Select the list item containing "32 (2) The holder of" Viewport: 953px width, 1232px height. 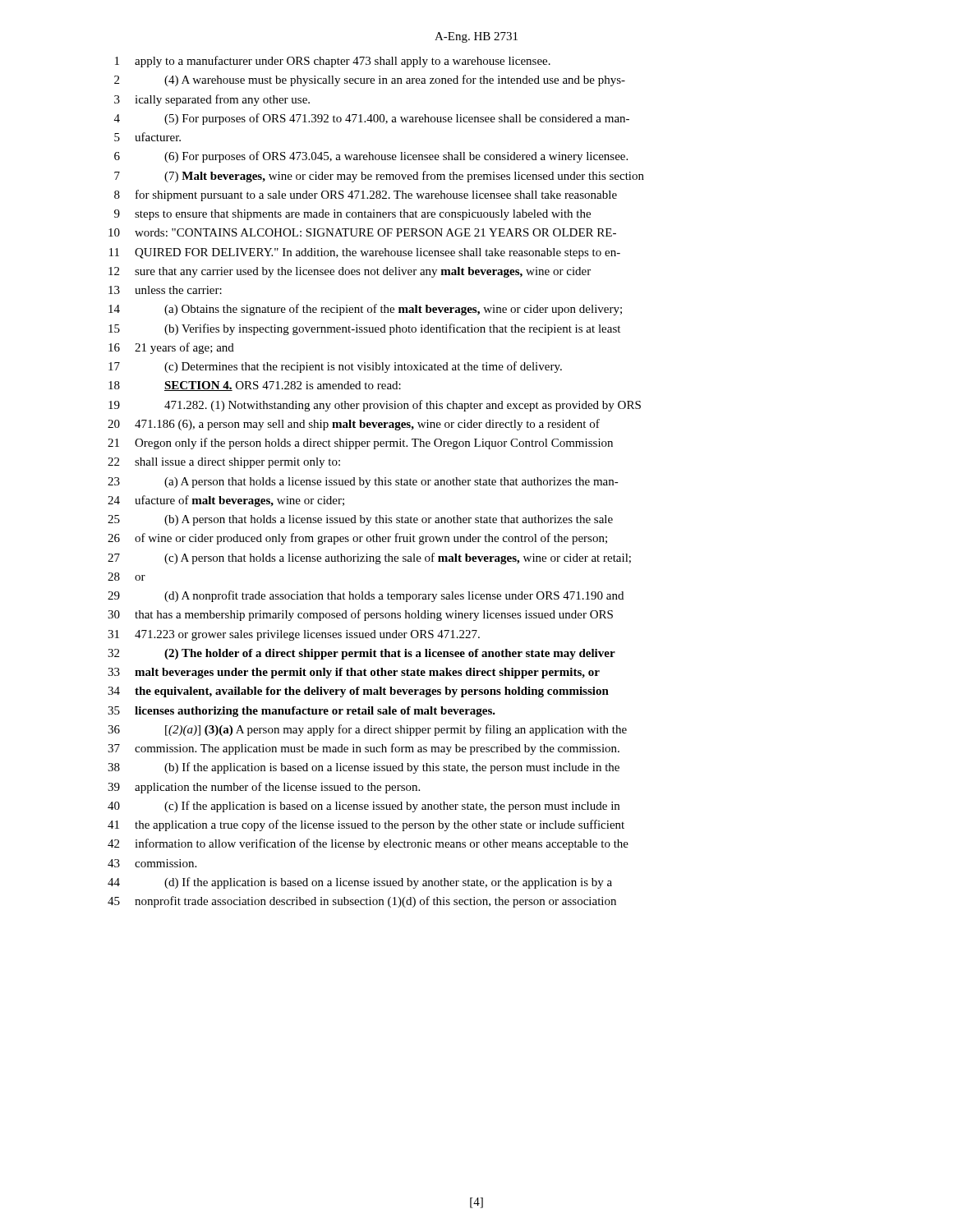(488, 653)
